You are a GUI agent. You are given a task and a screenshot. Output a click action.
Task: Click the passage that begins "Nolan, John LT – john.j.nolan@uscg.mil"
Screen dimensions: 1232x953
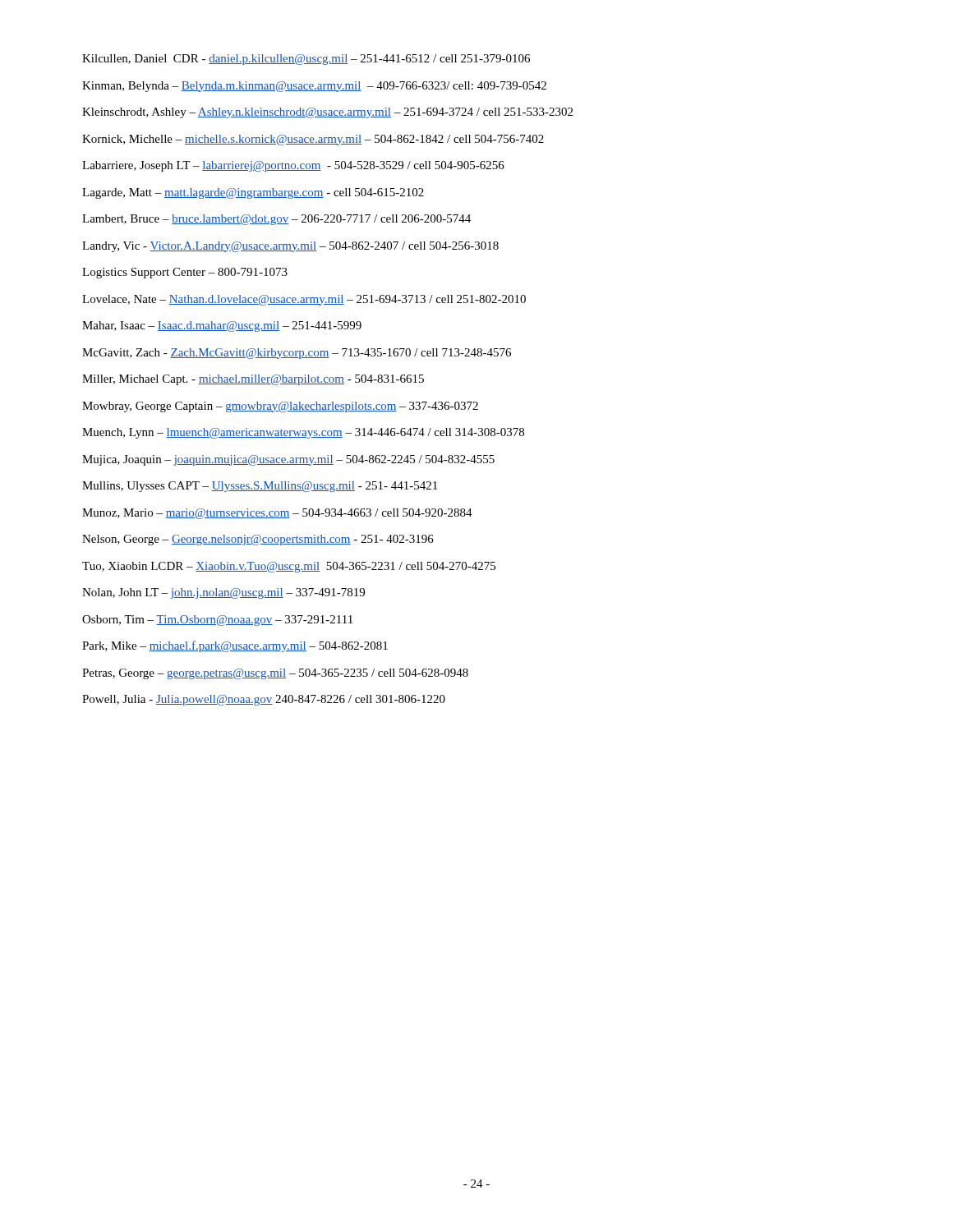coord(224,592)
